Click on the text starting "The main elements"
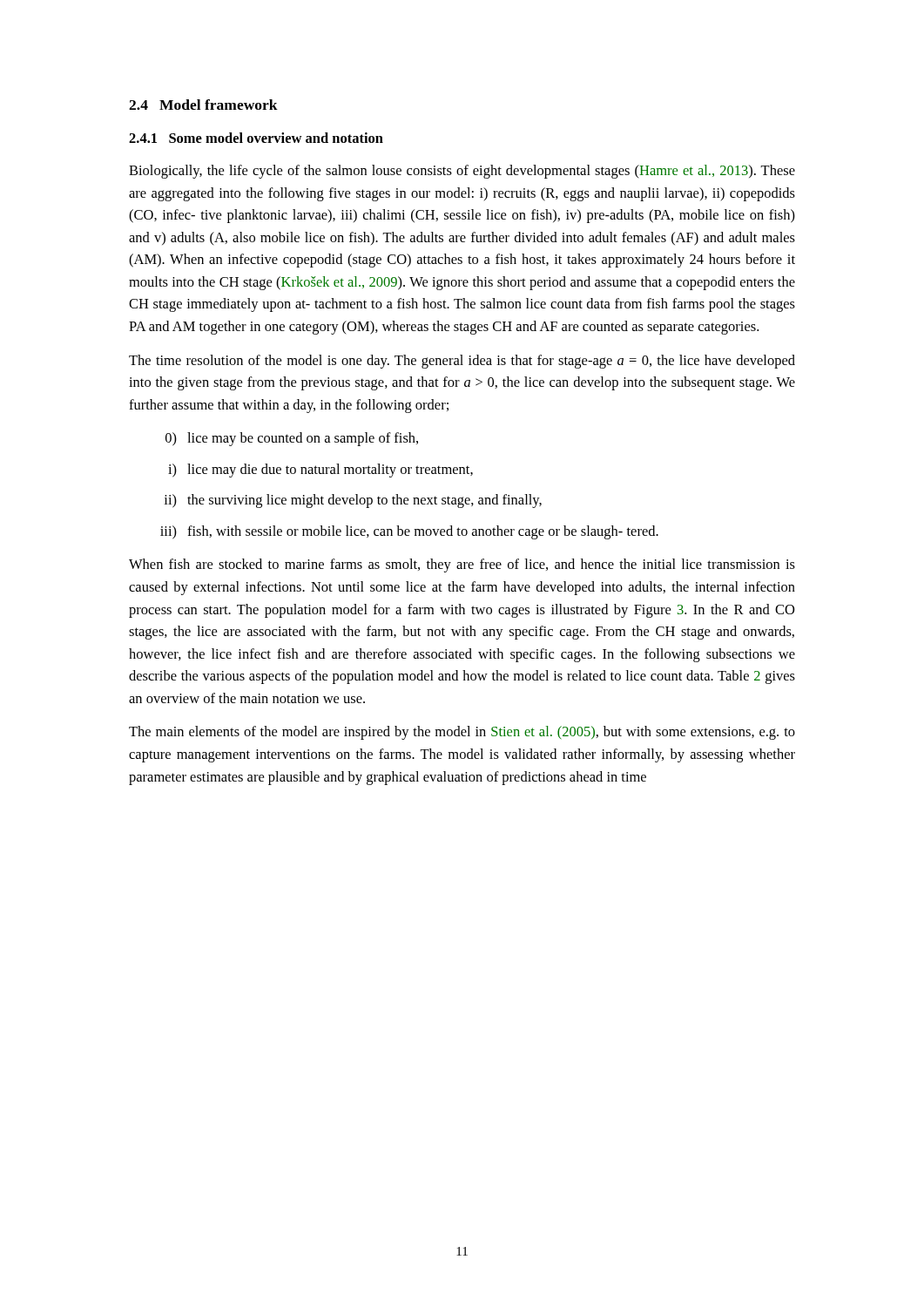Viewport: 924px width, 1307px height. click(x=462, y=754)
